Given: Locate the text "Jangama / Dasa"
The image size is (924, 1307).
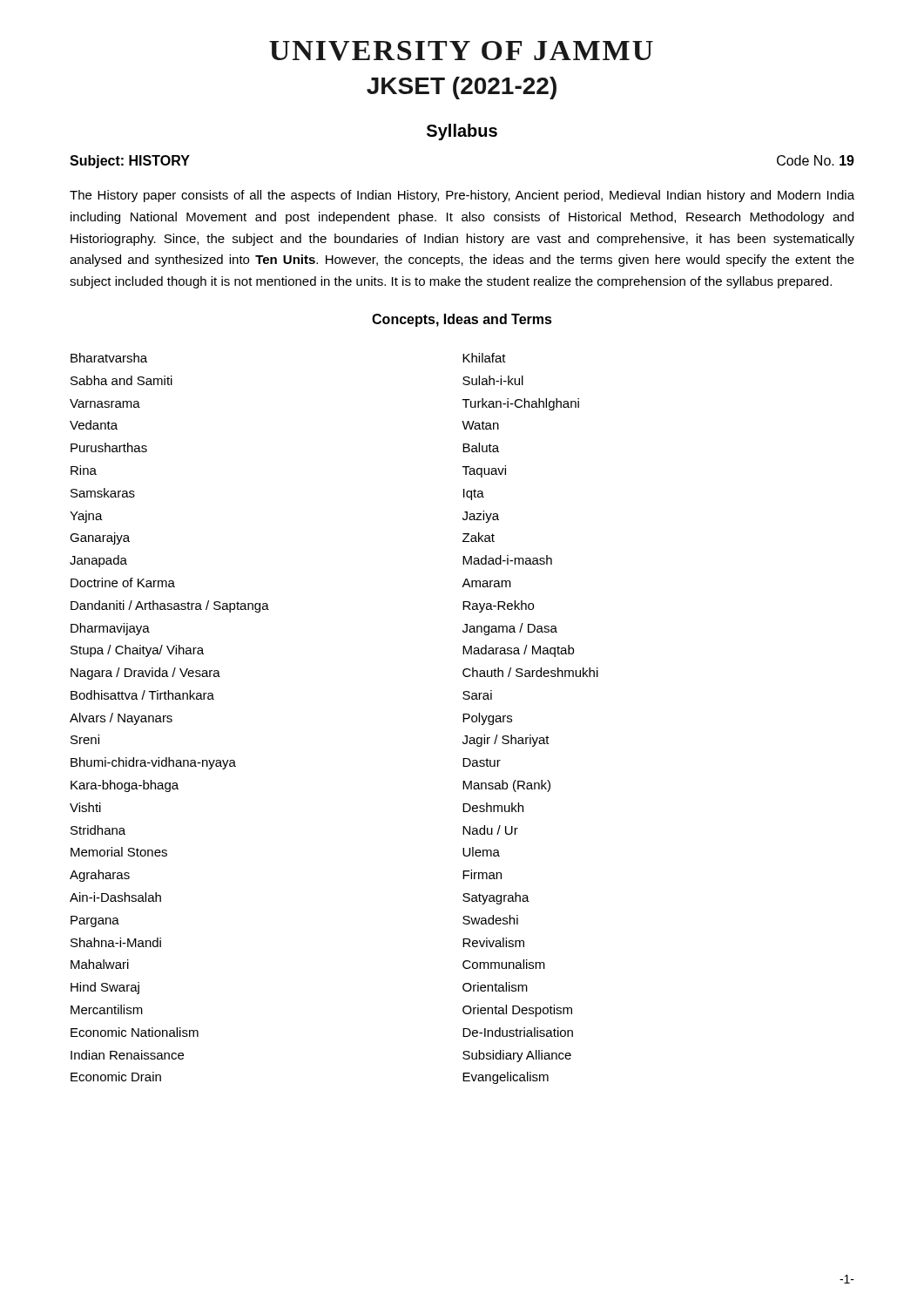Looking at the screenshot, I should point(510,627).
